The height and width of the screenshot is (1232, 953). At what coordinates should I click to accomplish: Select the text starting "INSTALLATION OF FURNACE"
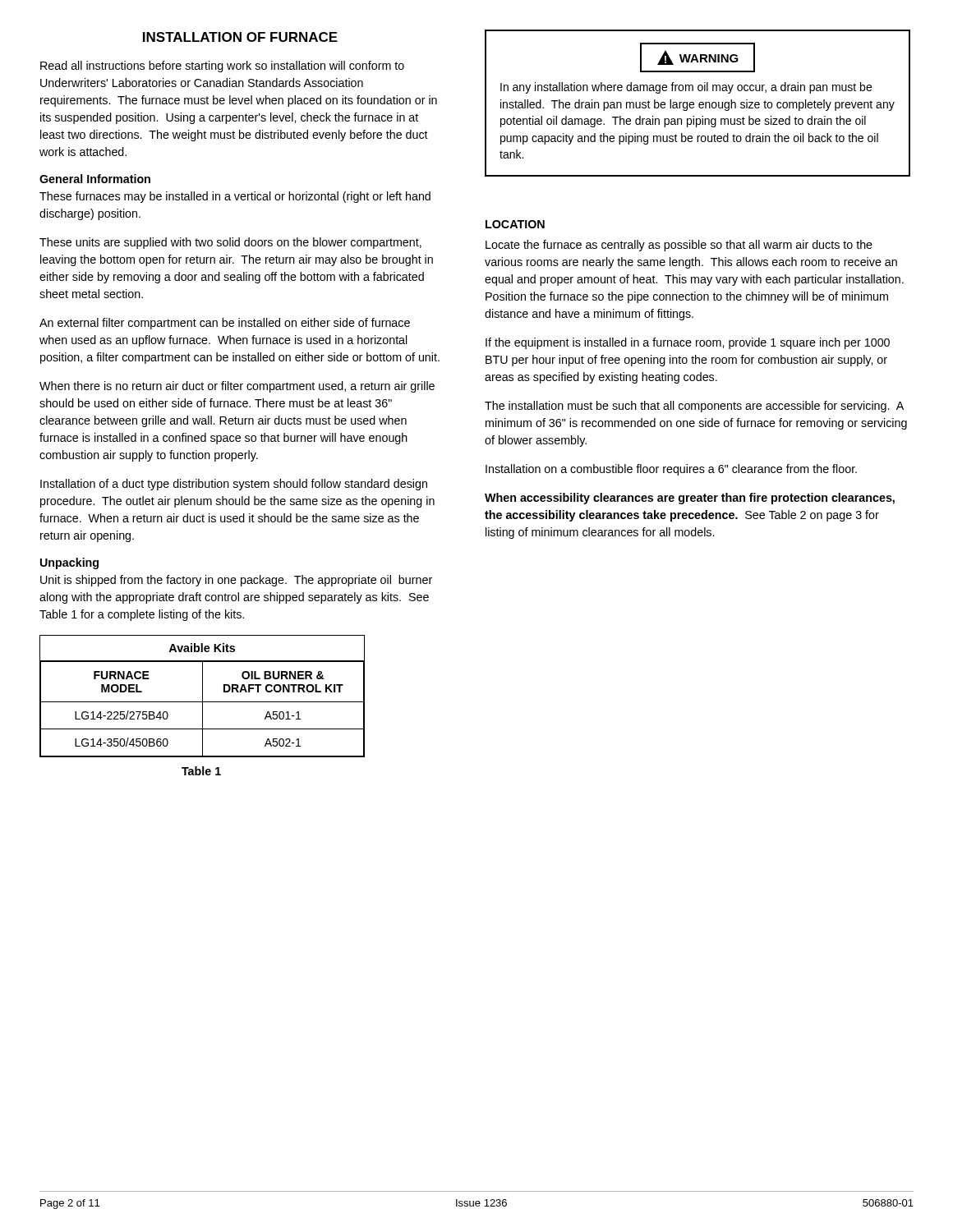pyautogui.click(x=240, y=37)
